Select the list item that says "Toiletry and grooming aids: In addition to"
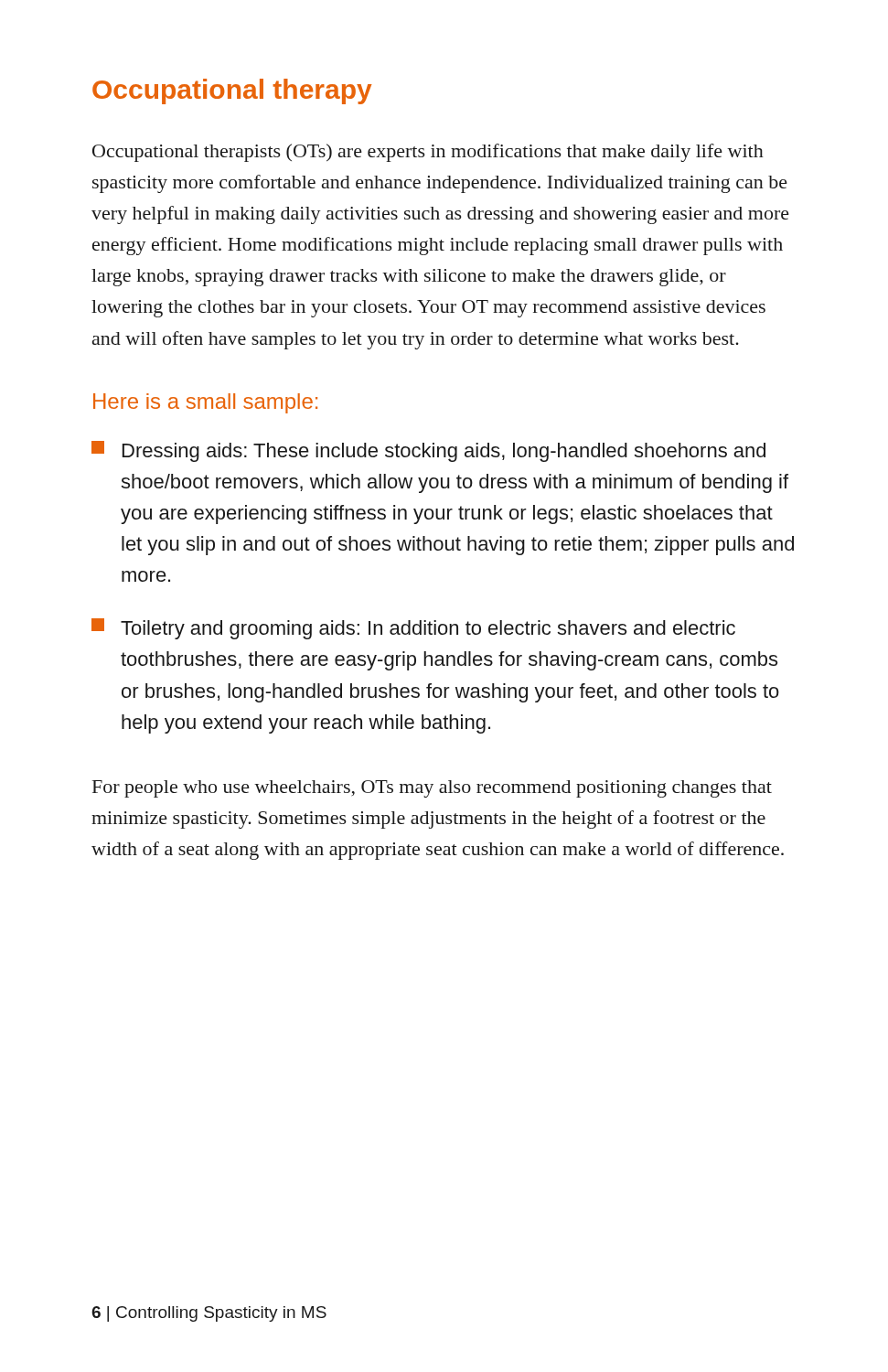This screenshot has height=1372, width=888. pos(444,676)
